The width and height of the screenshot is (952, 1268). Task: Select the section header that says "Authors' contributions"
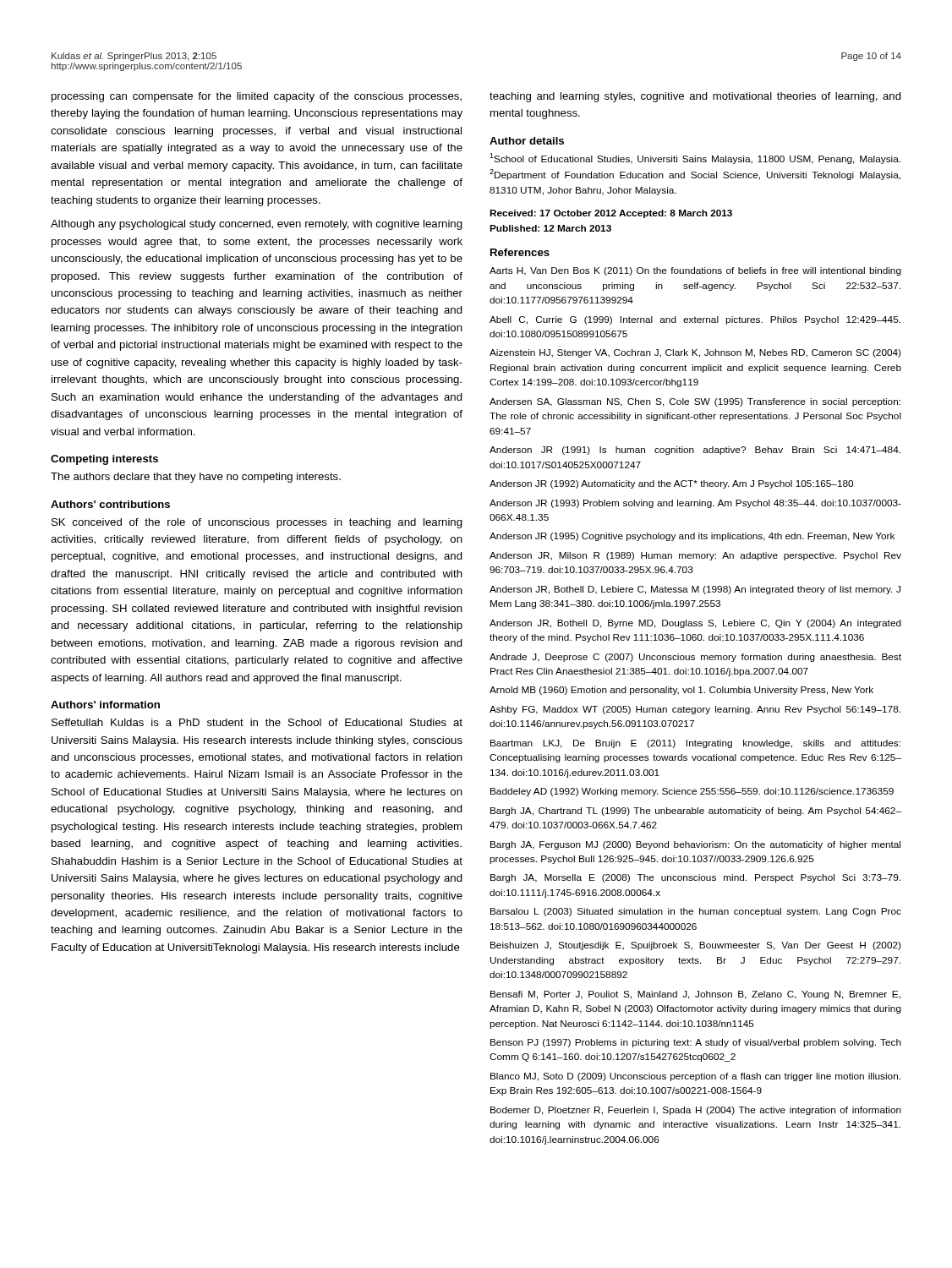click(111, 504)
